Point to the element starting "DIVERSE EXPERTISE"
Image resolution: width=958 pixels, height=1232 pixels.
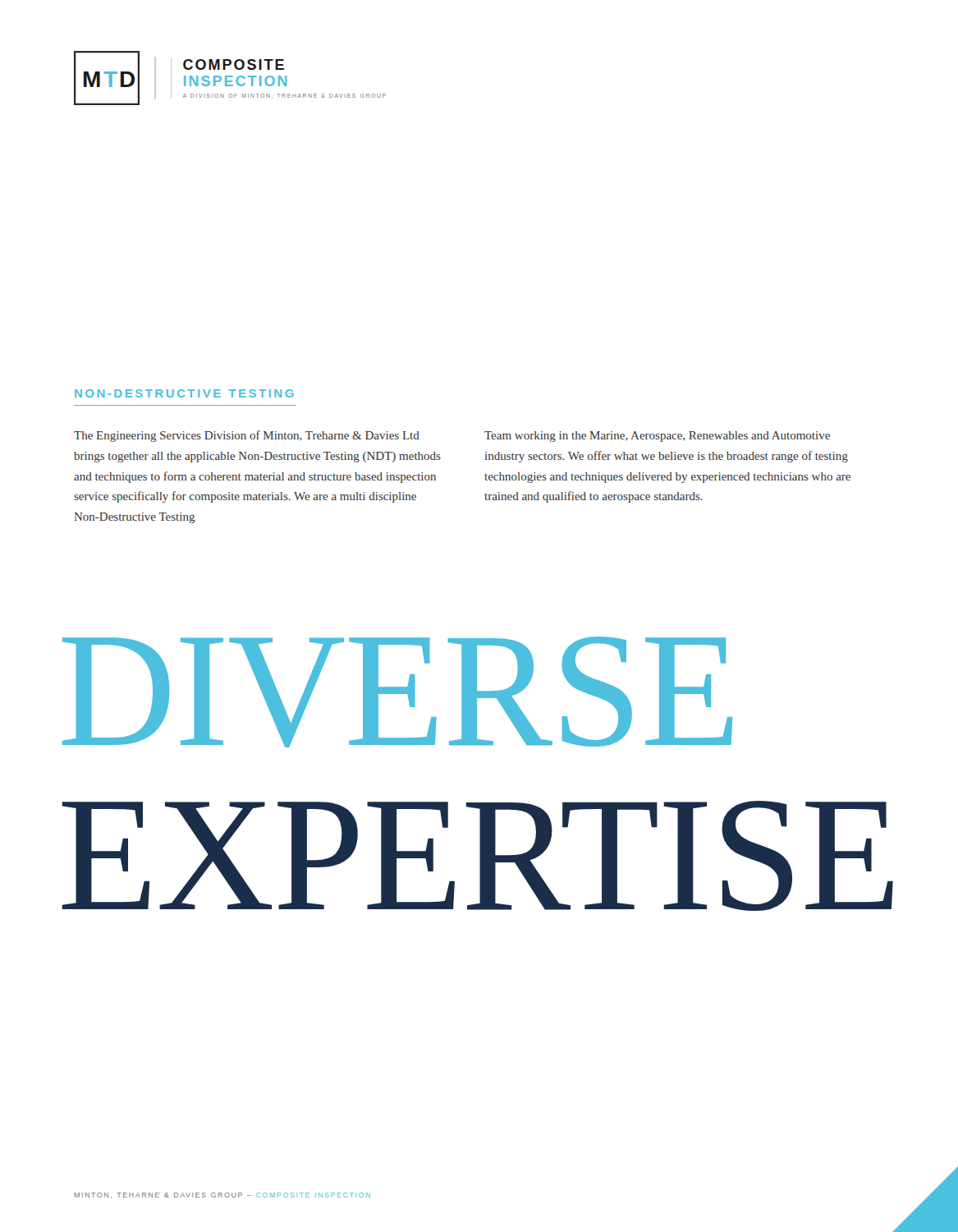click(497, 772)
